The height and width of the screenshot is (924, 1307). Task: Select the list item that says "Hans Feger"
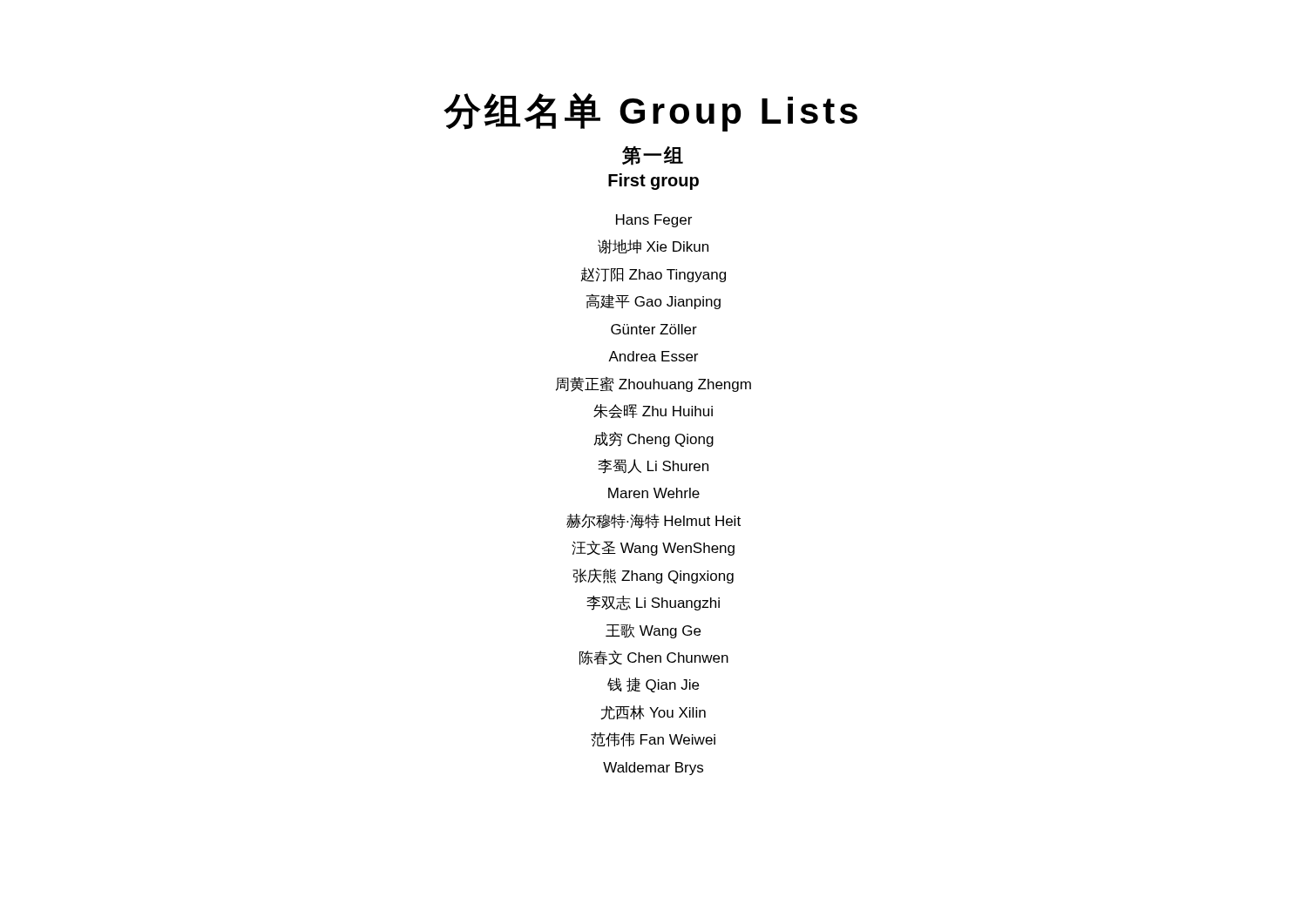654,220
